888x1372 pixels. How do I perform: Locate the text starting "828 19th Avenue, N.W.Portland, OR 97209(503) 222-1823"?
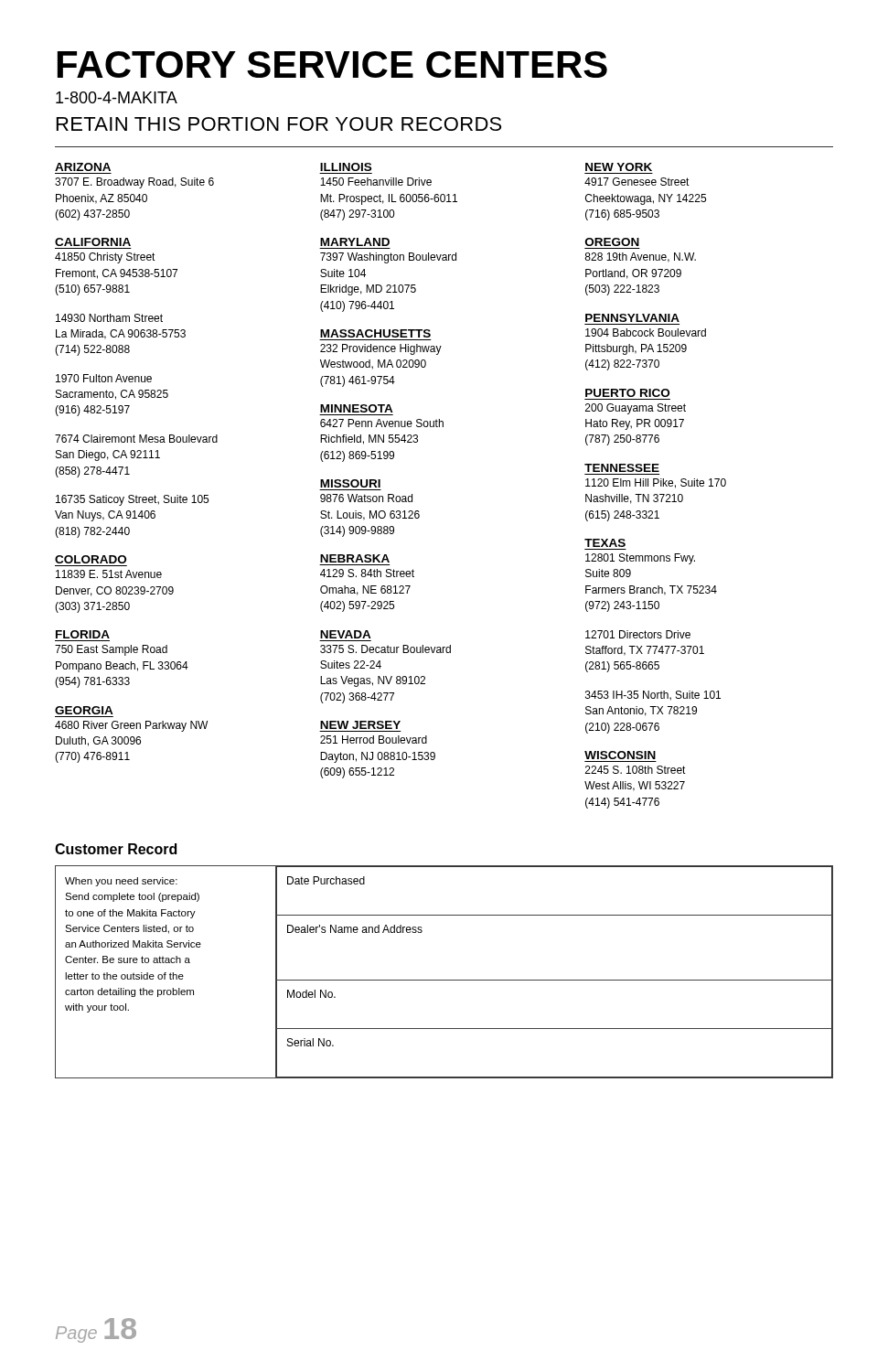pos(641,273)
